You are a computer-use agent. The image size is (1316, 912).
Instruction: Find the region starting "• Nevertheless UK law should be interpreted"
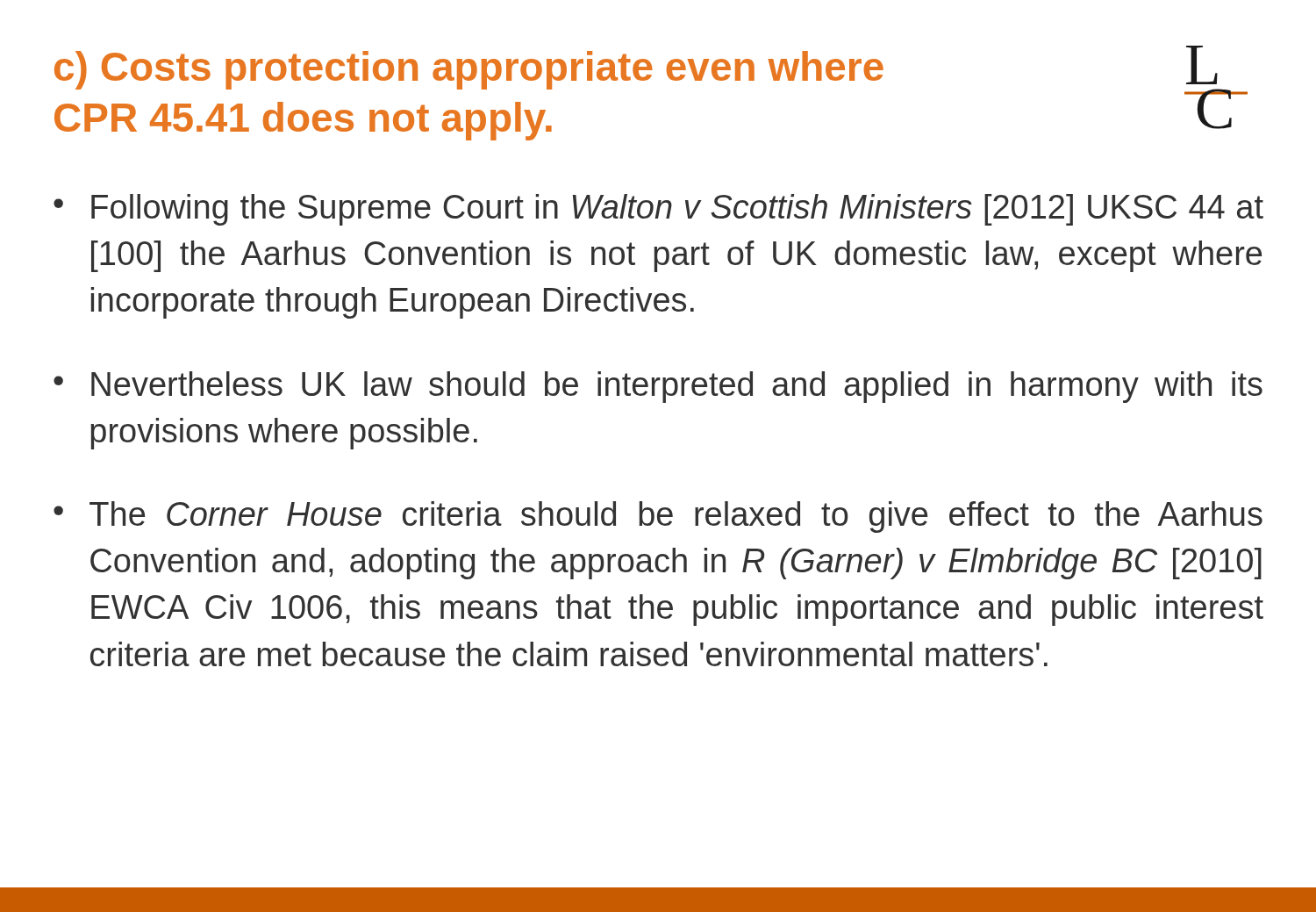tap(658, 408)
